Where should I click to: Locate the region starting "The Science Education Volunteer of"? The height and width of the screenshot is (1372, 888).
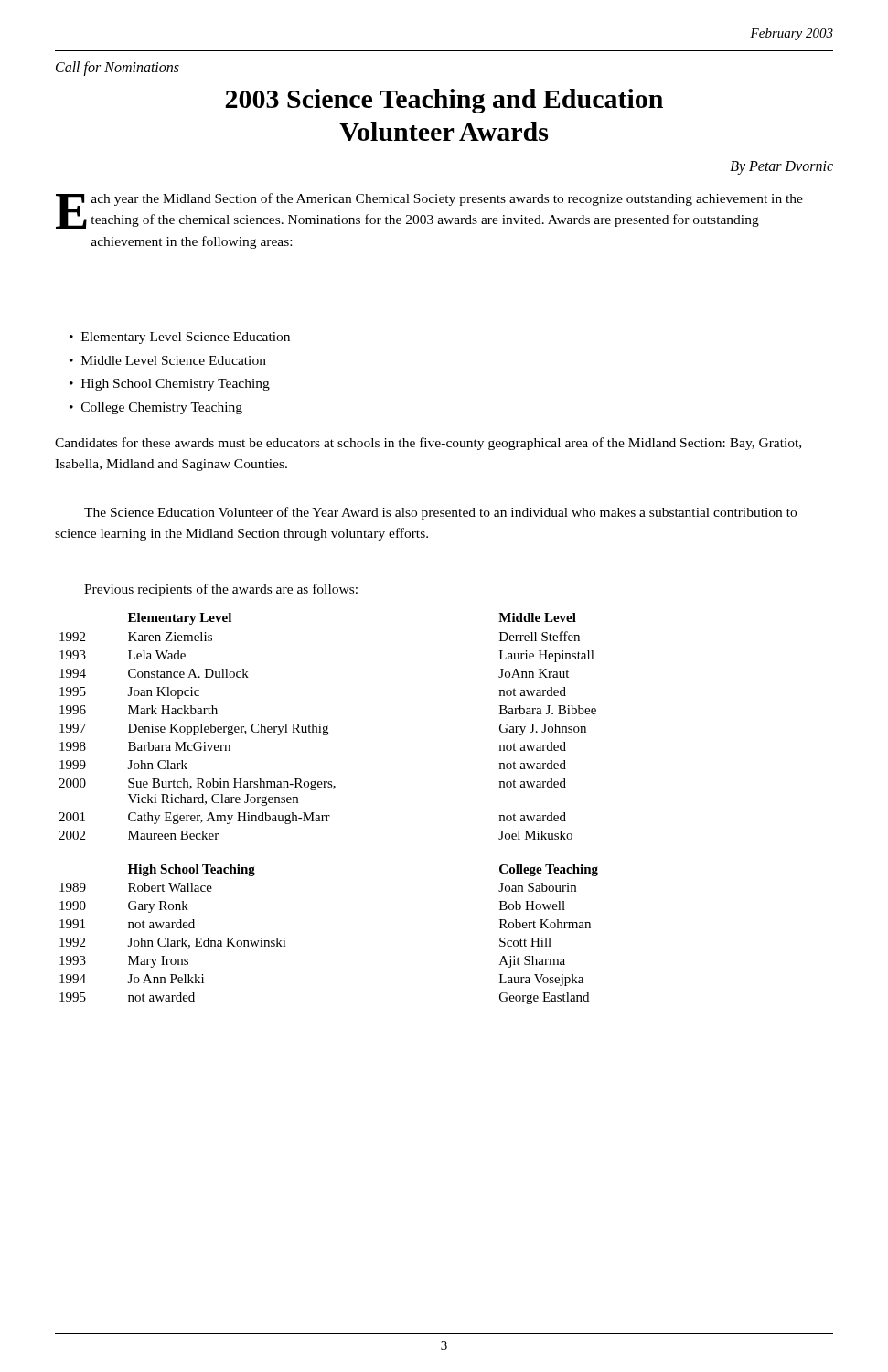(x=426, y=522)
